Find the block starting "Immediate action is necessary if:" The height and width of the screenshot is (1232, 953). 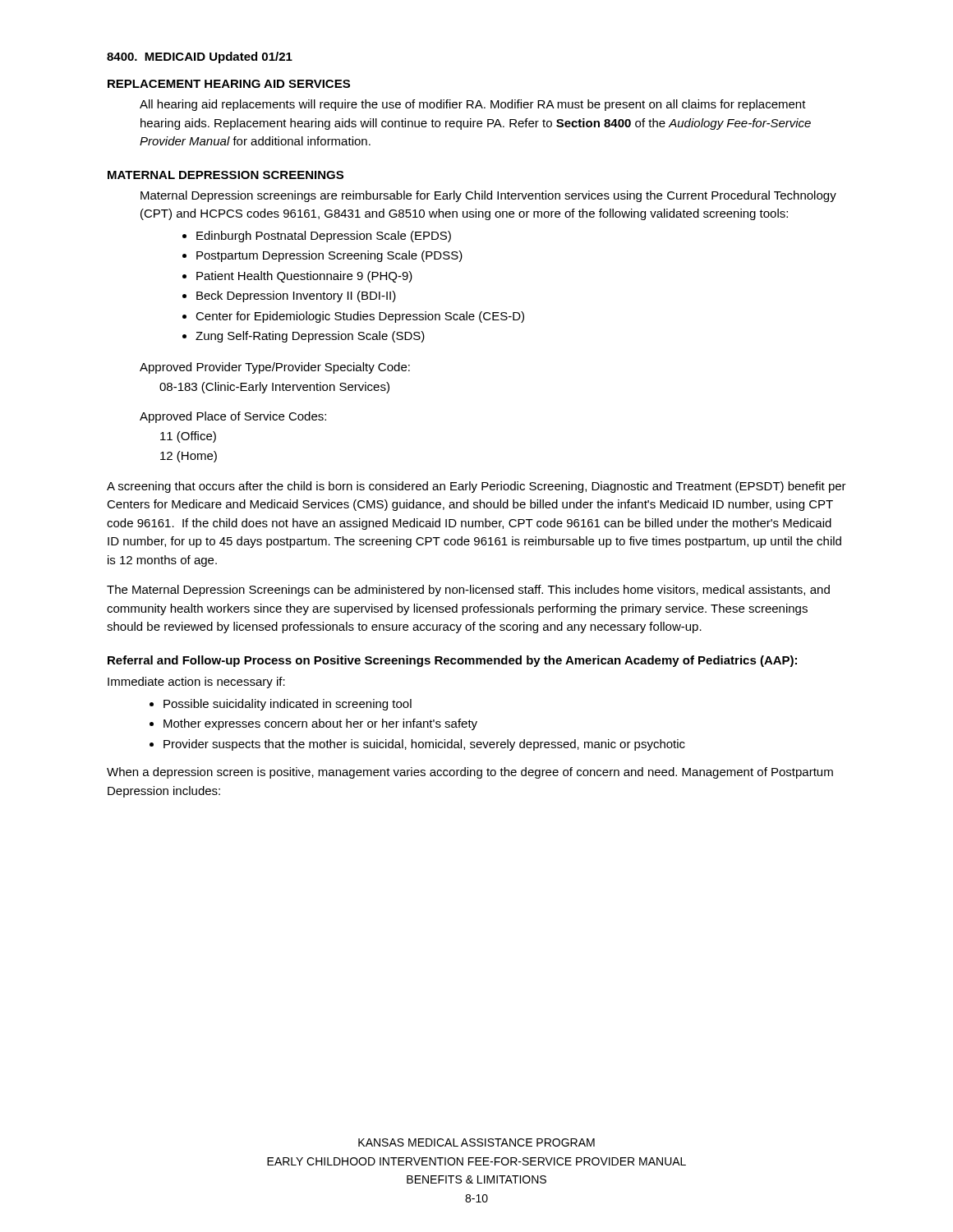coord(196,681)
